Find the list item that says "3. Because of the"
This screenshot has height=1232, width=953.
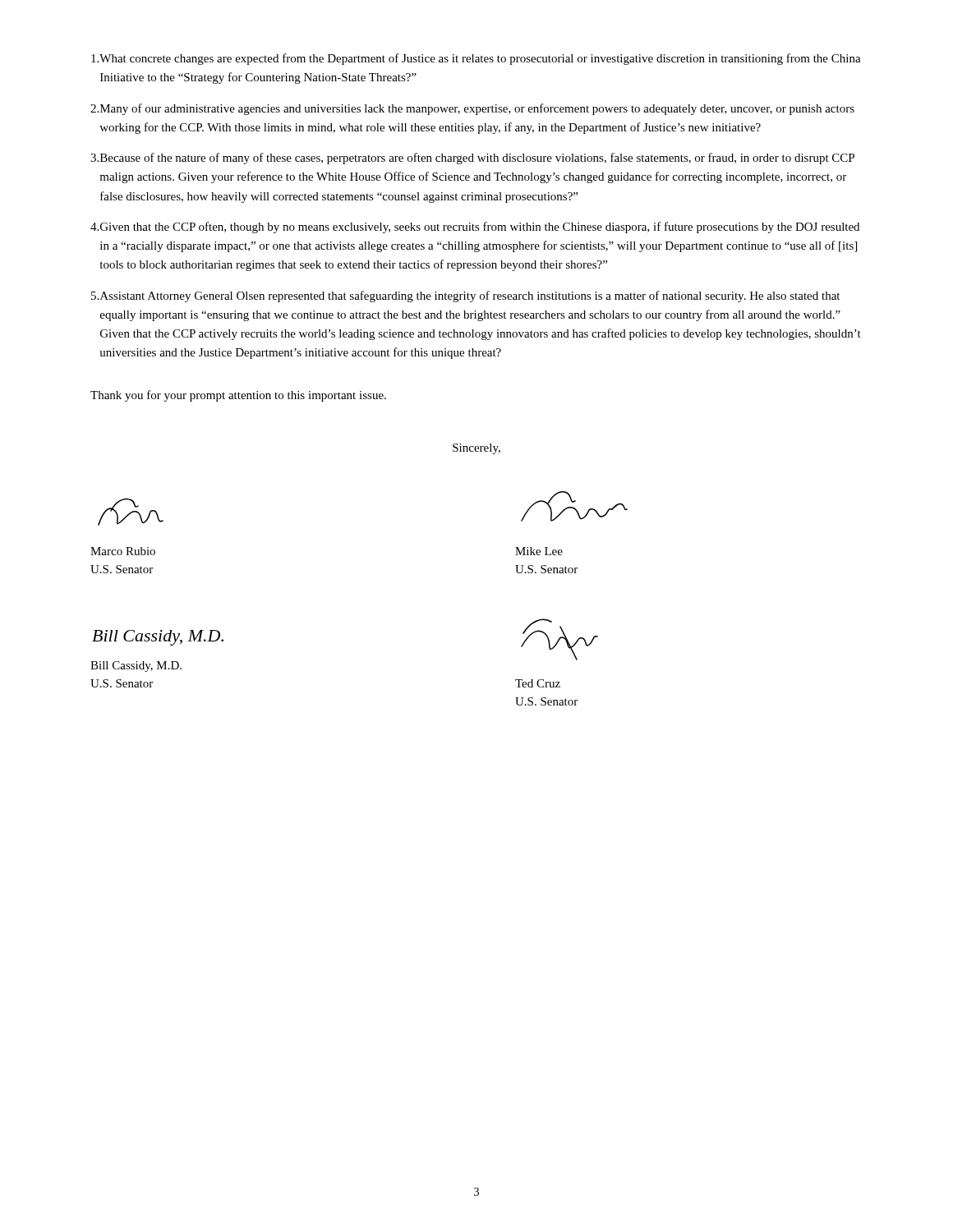(x=476, y=177)
